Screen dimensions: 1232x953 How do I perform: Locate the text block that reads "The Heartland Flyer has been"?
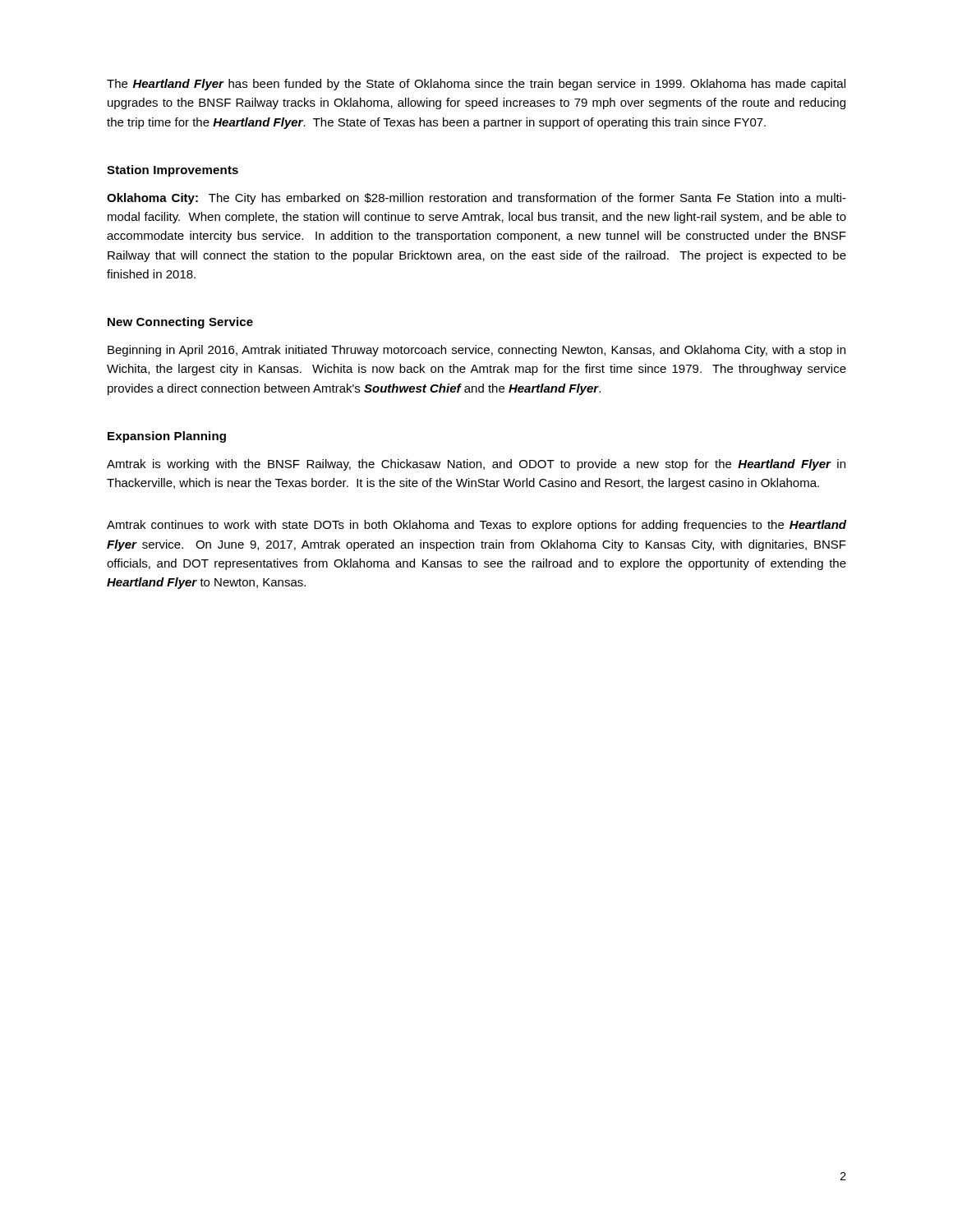tap(476, 102)
